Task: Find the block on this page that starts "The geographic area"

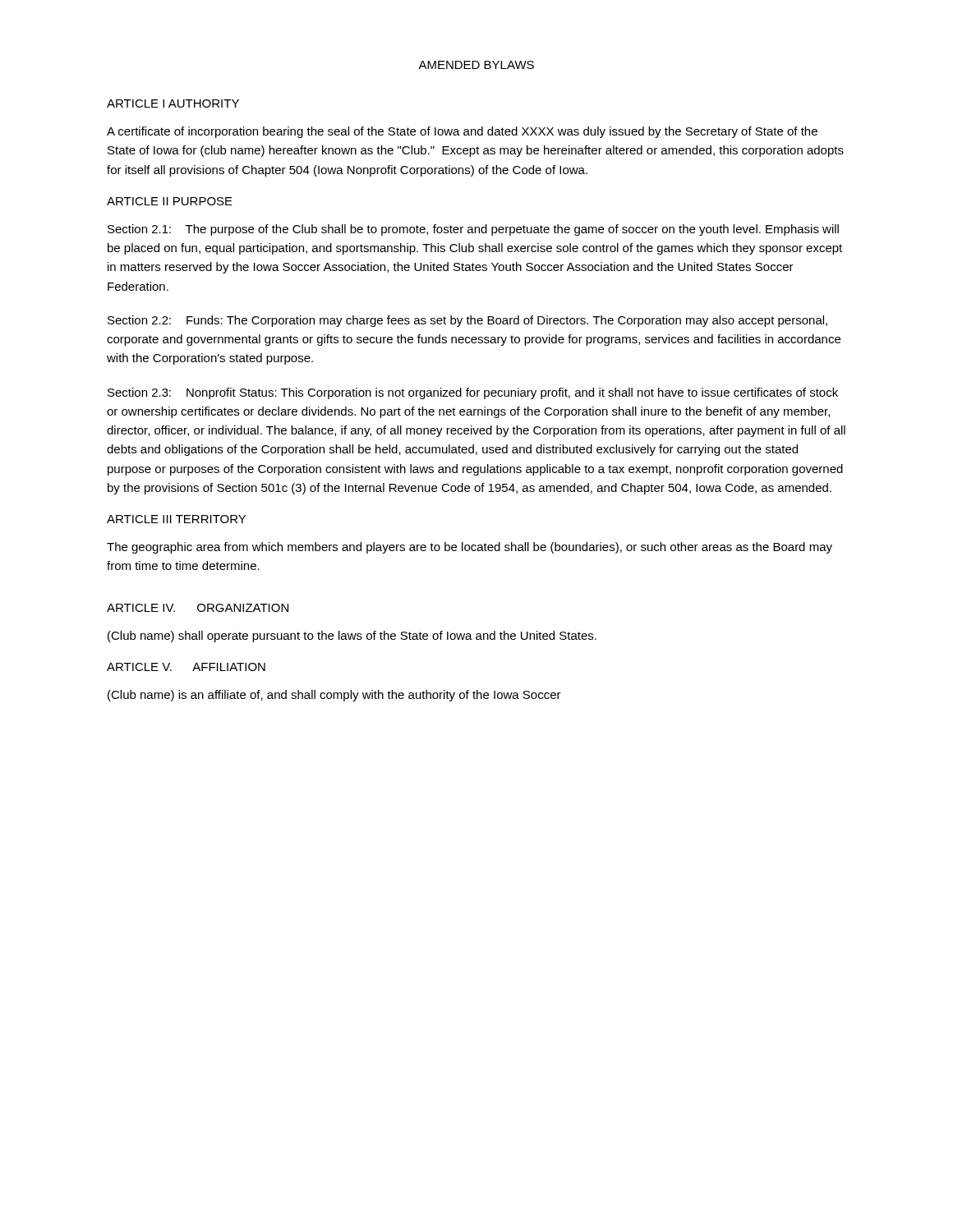Action: pyautogui.click(x=470, y=556)
